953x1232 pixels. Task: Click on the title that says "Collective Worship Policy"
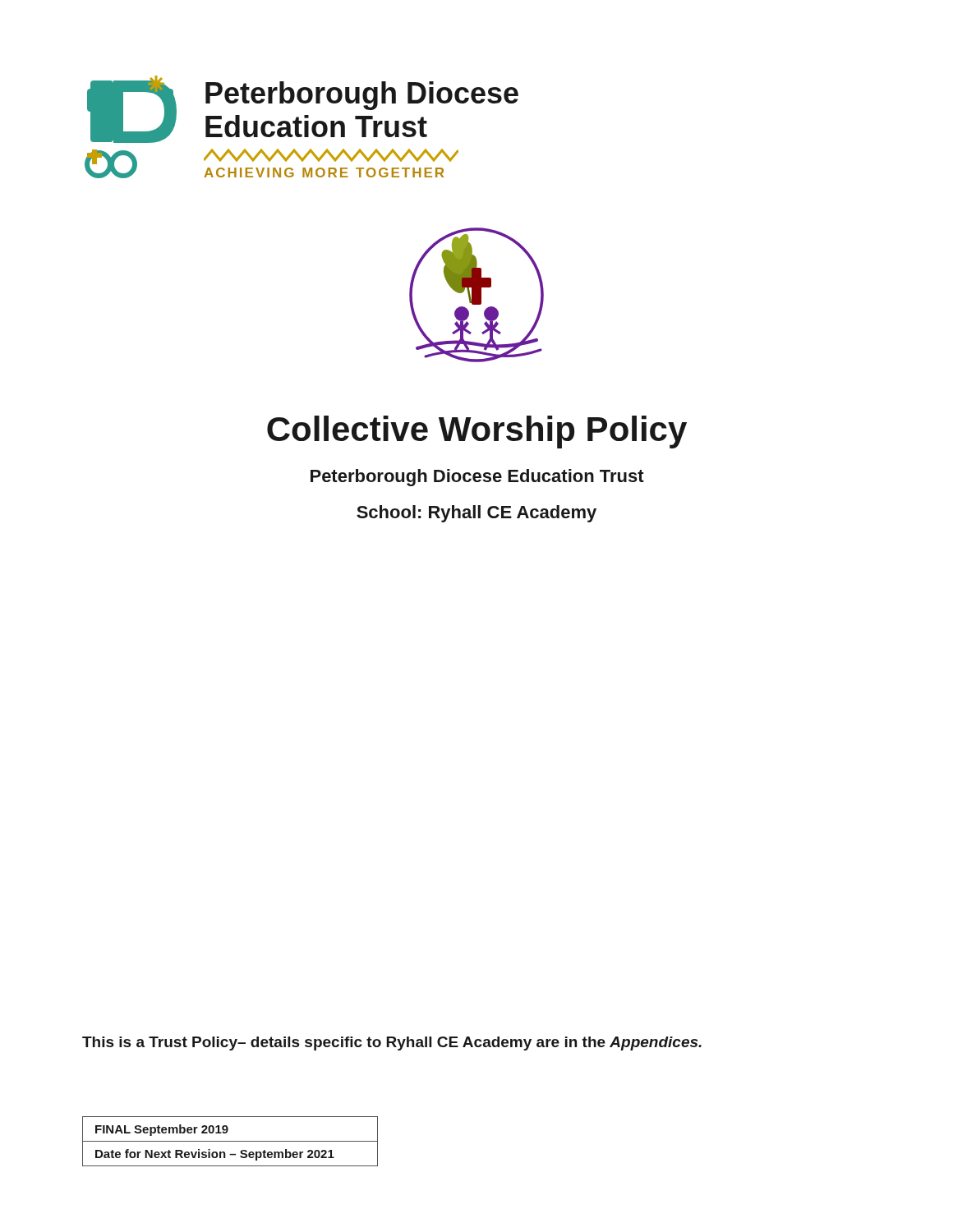click(476, 430)
